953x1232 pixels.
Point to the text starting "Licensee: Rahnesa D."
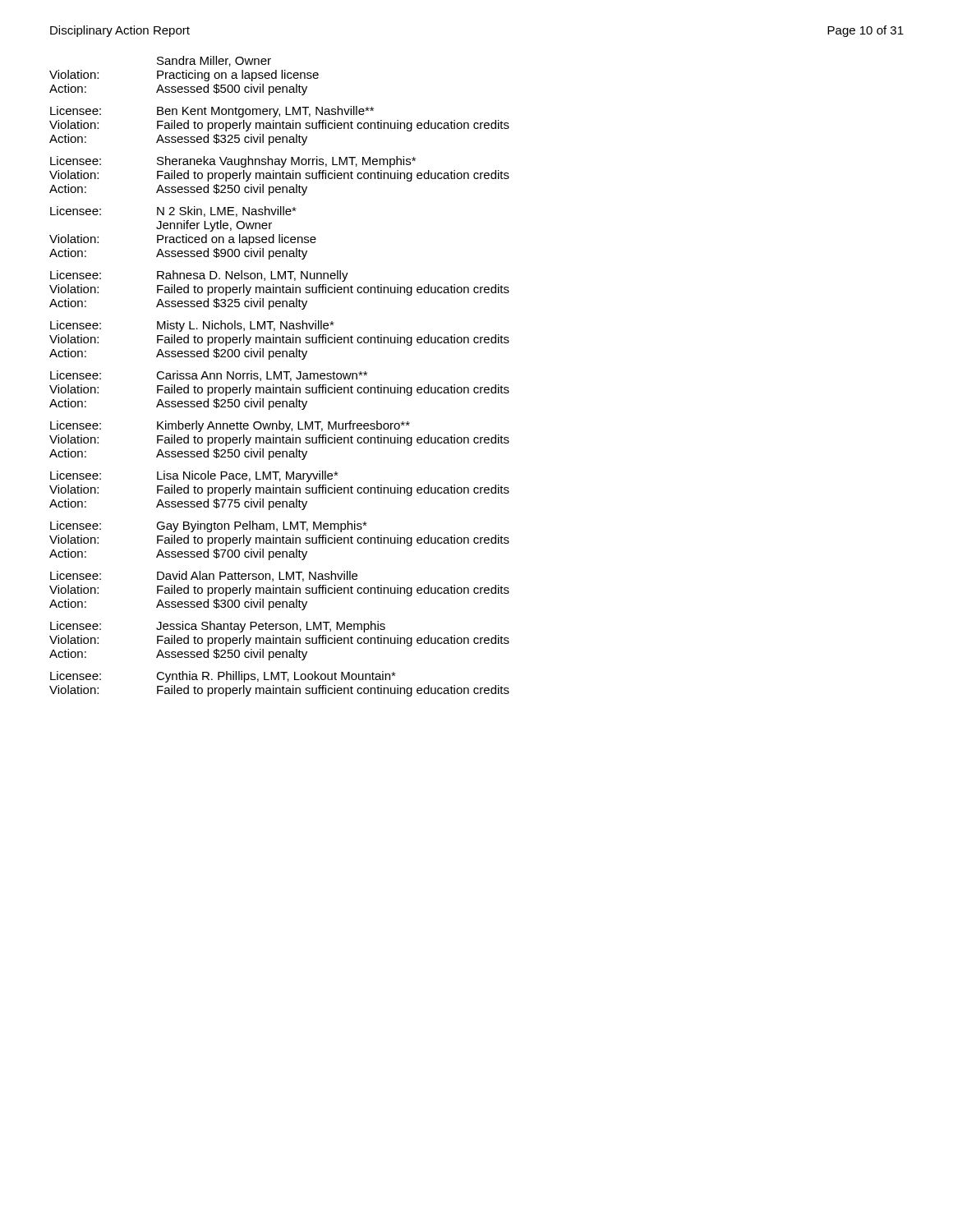(476, 289)
